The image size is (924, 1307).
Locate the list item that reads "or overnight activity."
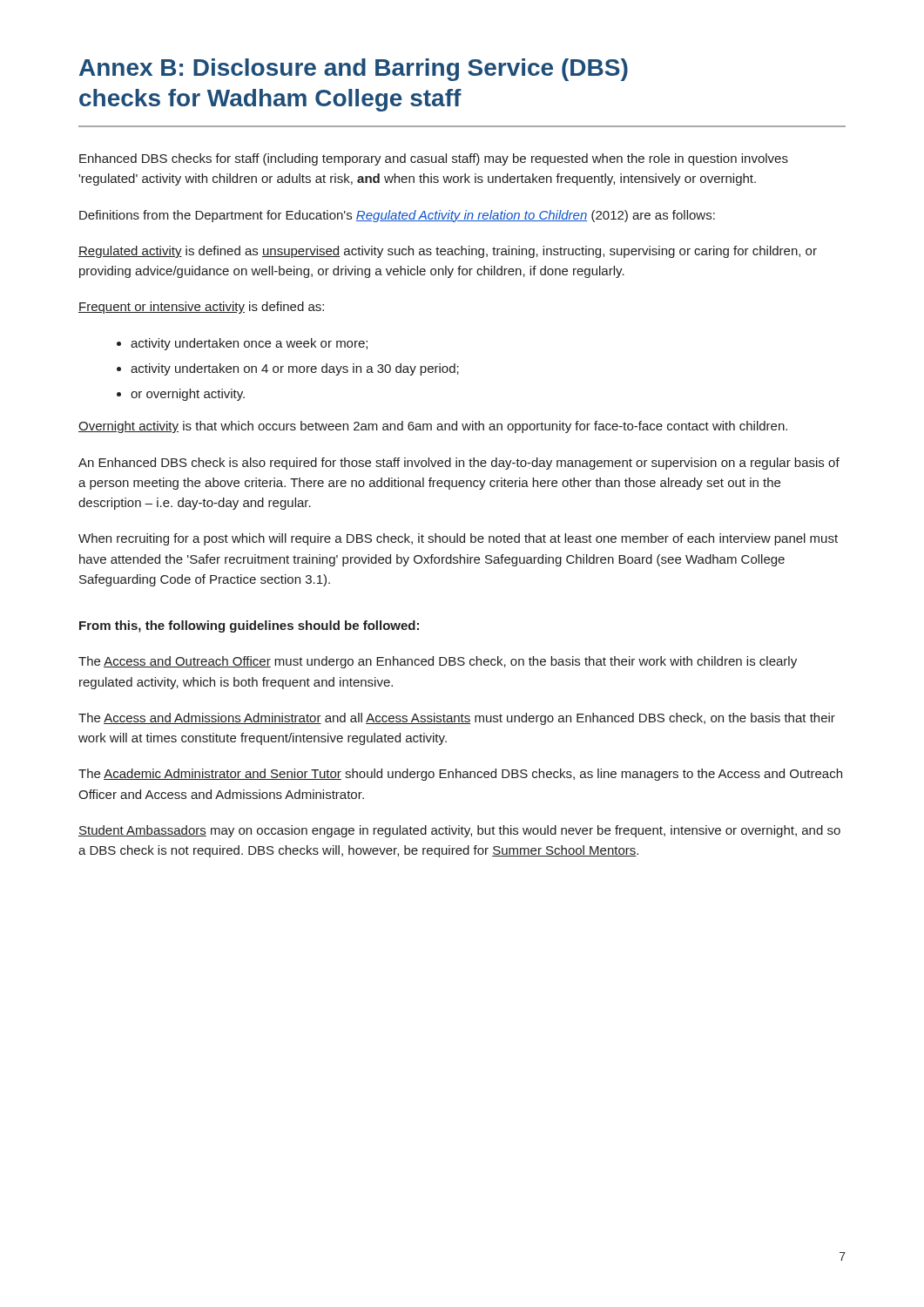[x=188, y=393]
